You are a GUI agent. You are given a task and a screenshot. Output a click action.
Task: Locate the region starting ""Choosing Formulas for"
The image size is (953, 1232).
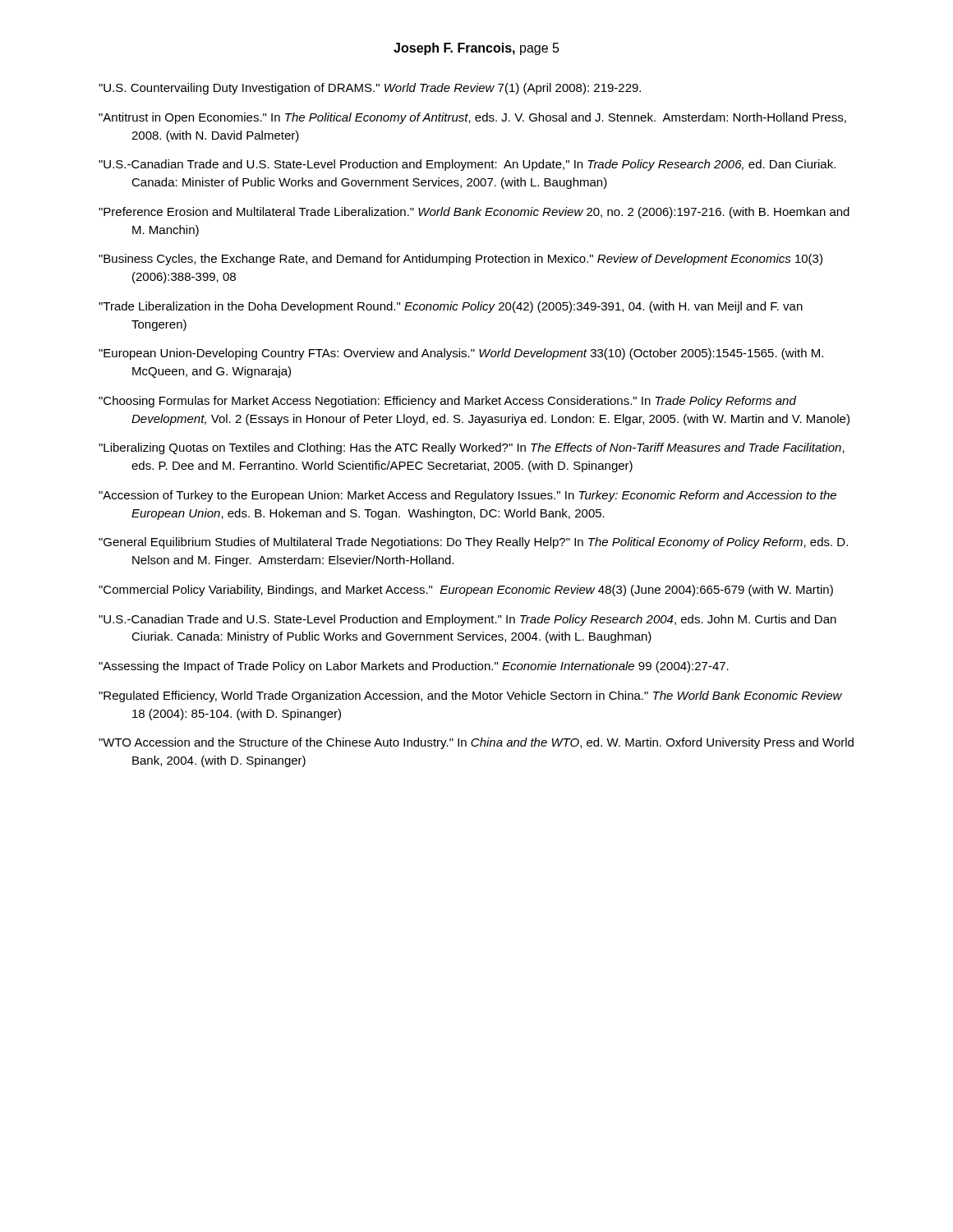474,409
